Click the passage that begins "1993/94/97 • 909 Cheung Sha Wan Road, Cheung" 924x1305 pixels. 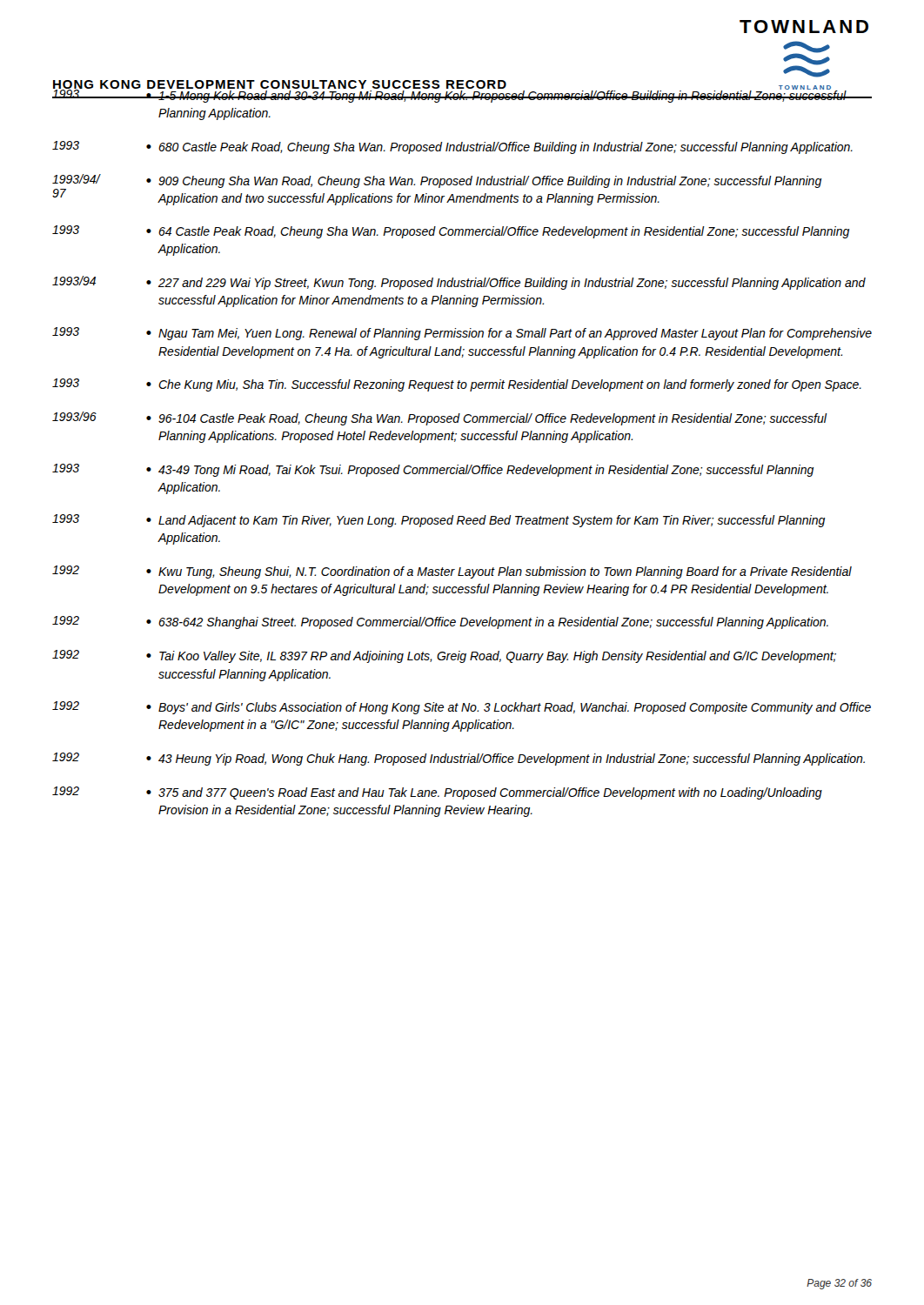click(x=462, y=190)
